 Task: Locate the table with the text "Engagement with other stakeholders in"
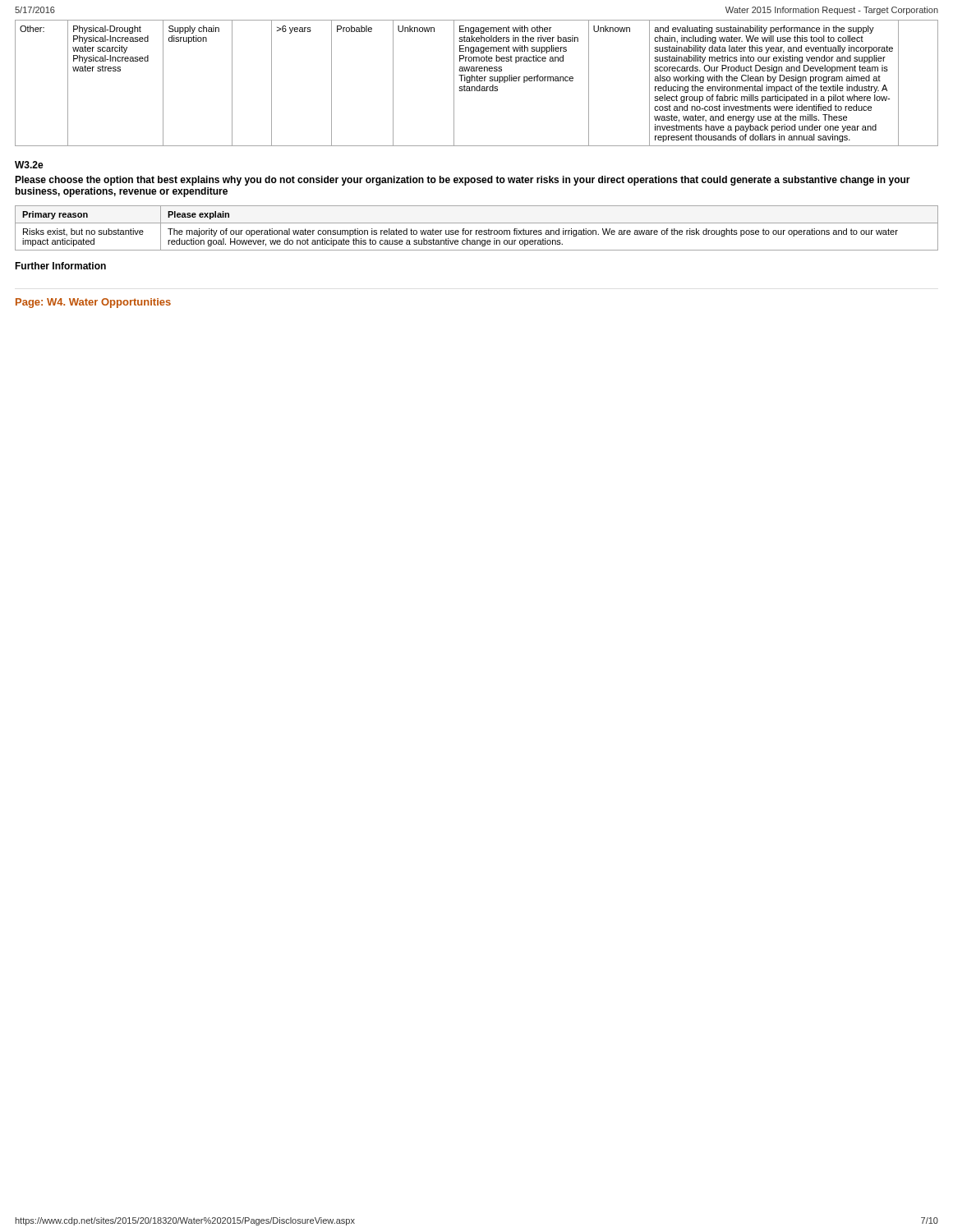coord(476,83)
